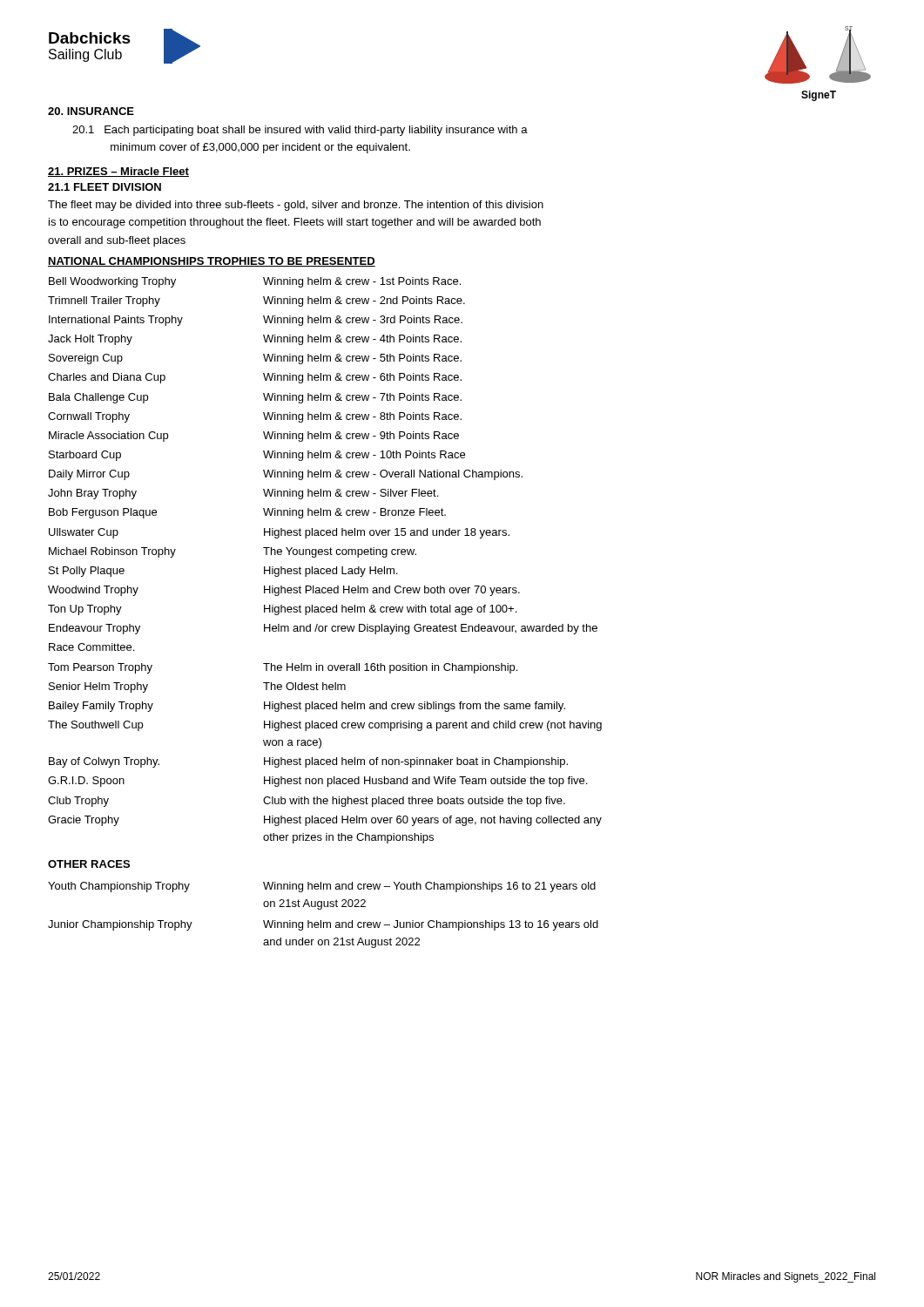Locate the table with the text "Junior Championship Trophy"
Screen dimensions: 1307x924
point(462,914)
